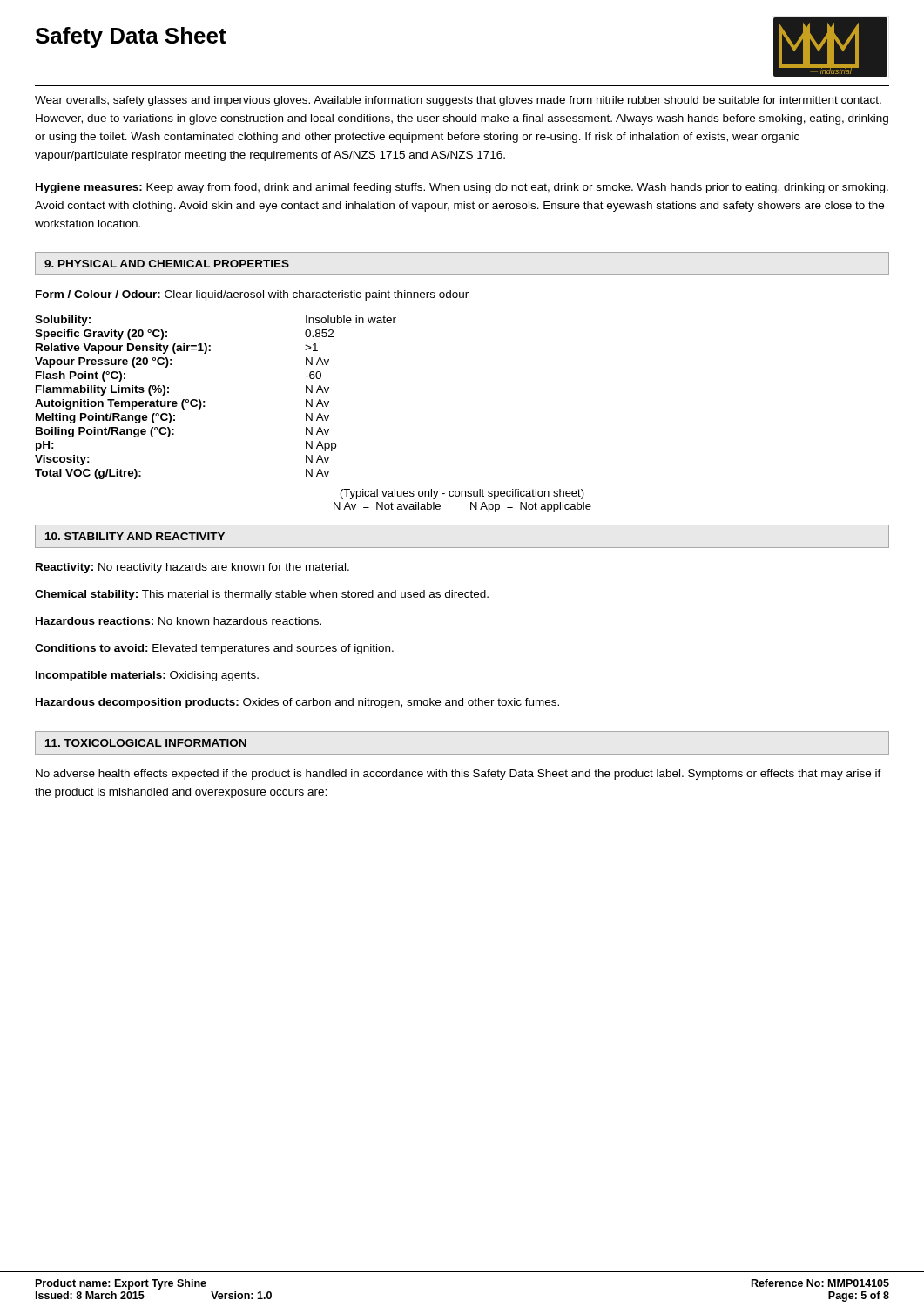Where is the passage that starts "Chemical stability: This material"?

tap(262, 594)
